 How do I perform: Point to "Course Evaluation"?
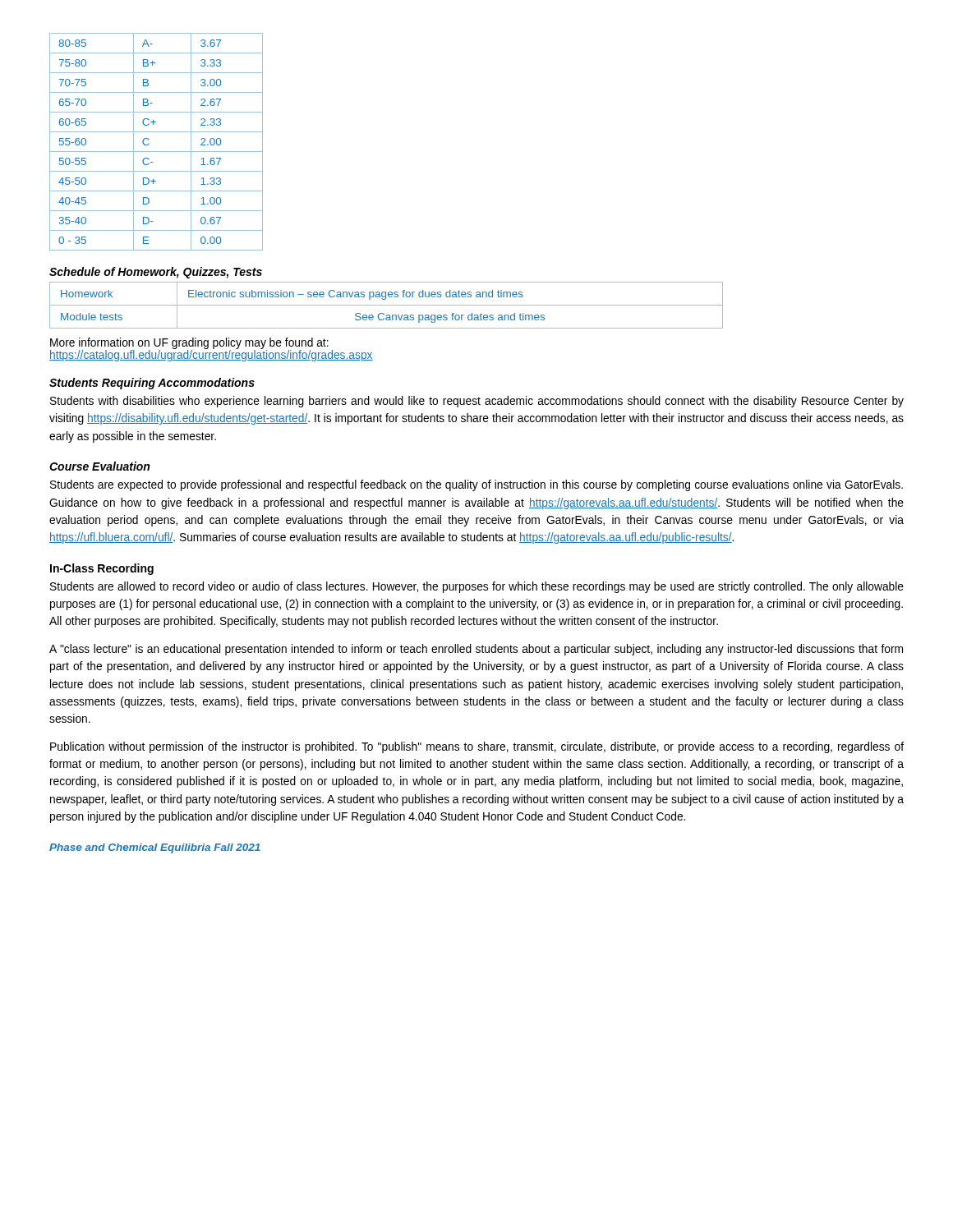point(100,467)
